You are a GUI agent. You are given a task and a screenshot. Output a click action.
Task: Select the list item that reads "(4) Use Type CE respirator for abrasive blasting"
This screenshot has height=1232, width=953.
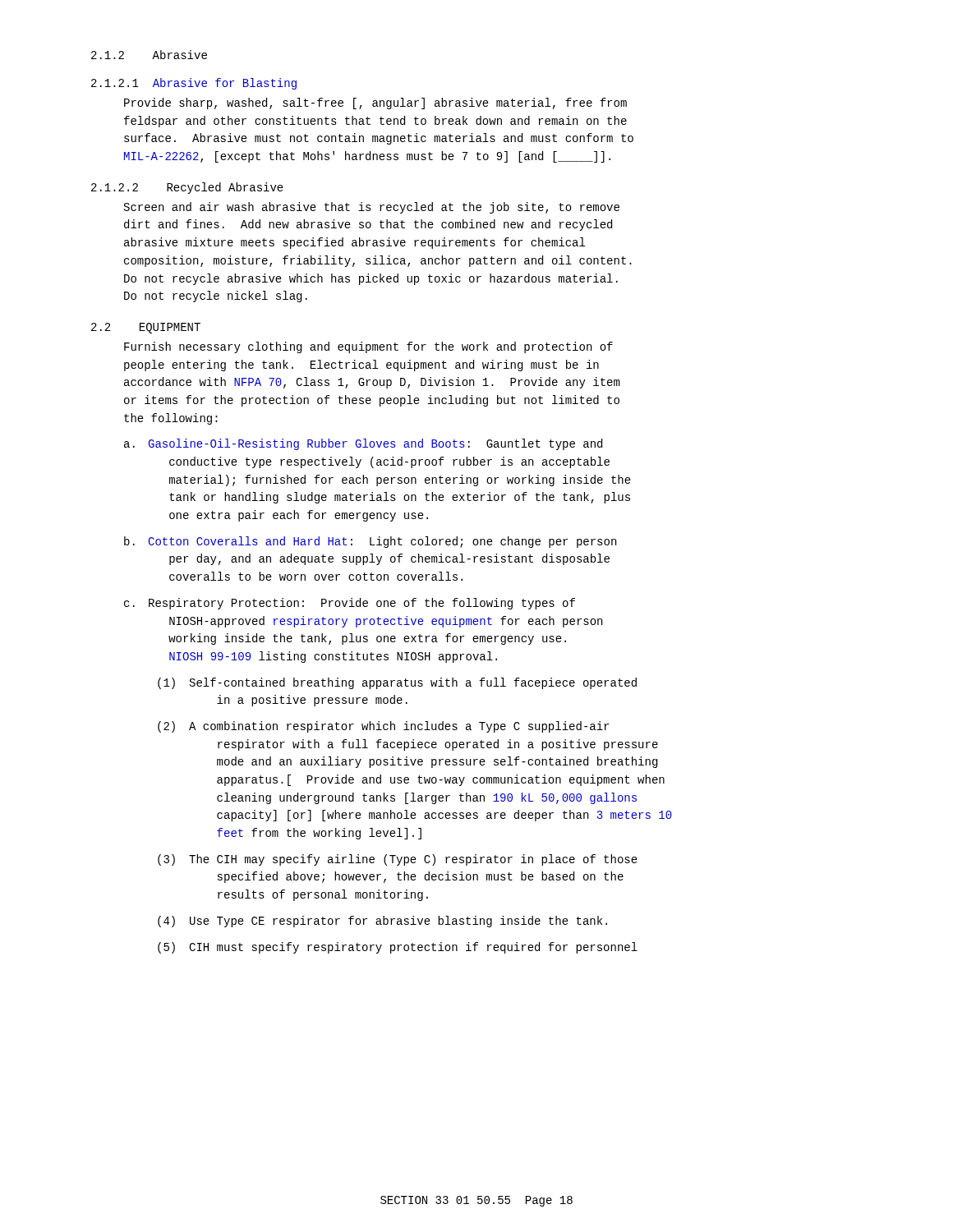[x=513, y=922]
